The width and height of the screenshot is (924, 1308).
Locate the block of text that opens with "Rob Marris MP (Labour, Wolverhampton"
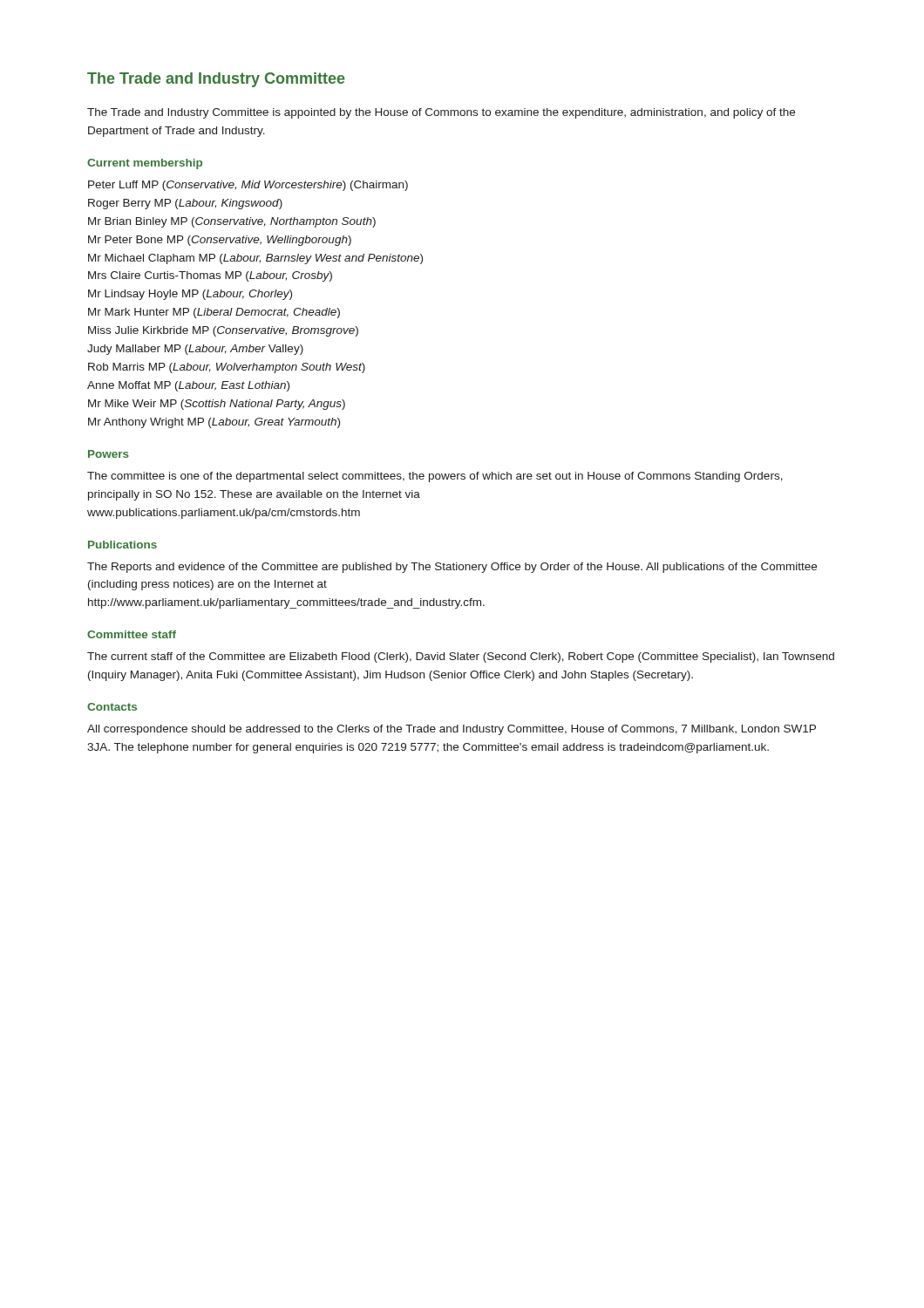pyautogui.click(x=226, y=367)
